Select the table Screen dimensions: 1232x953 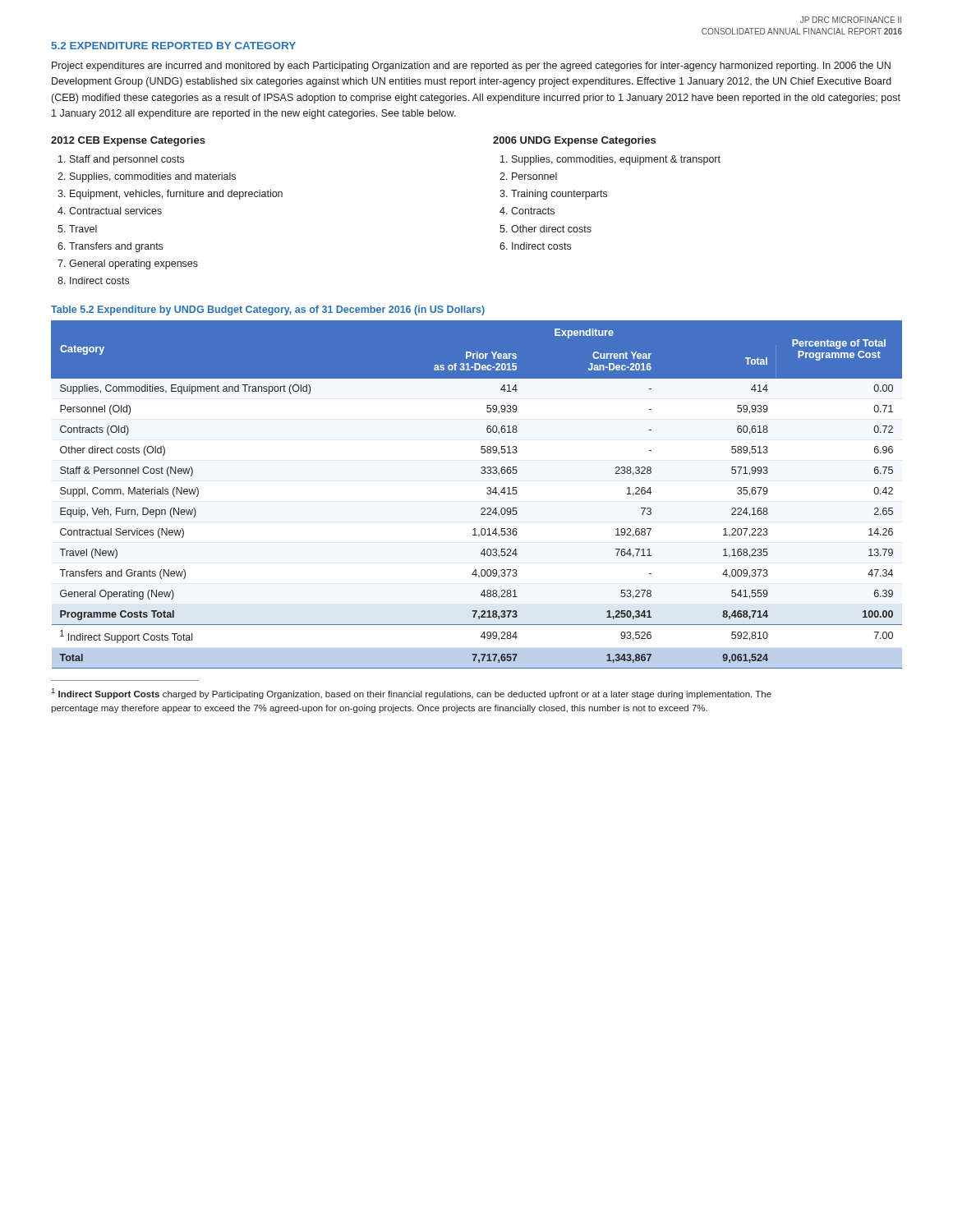pyautogui.click(x=476, y=494)
